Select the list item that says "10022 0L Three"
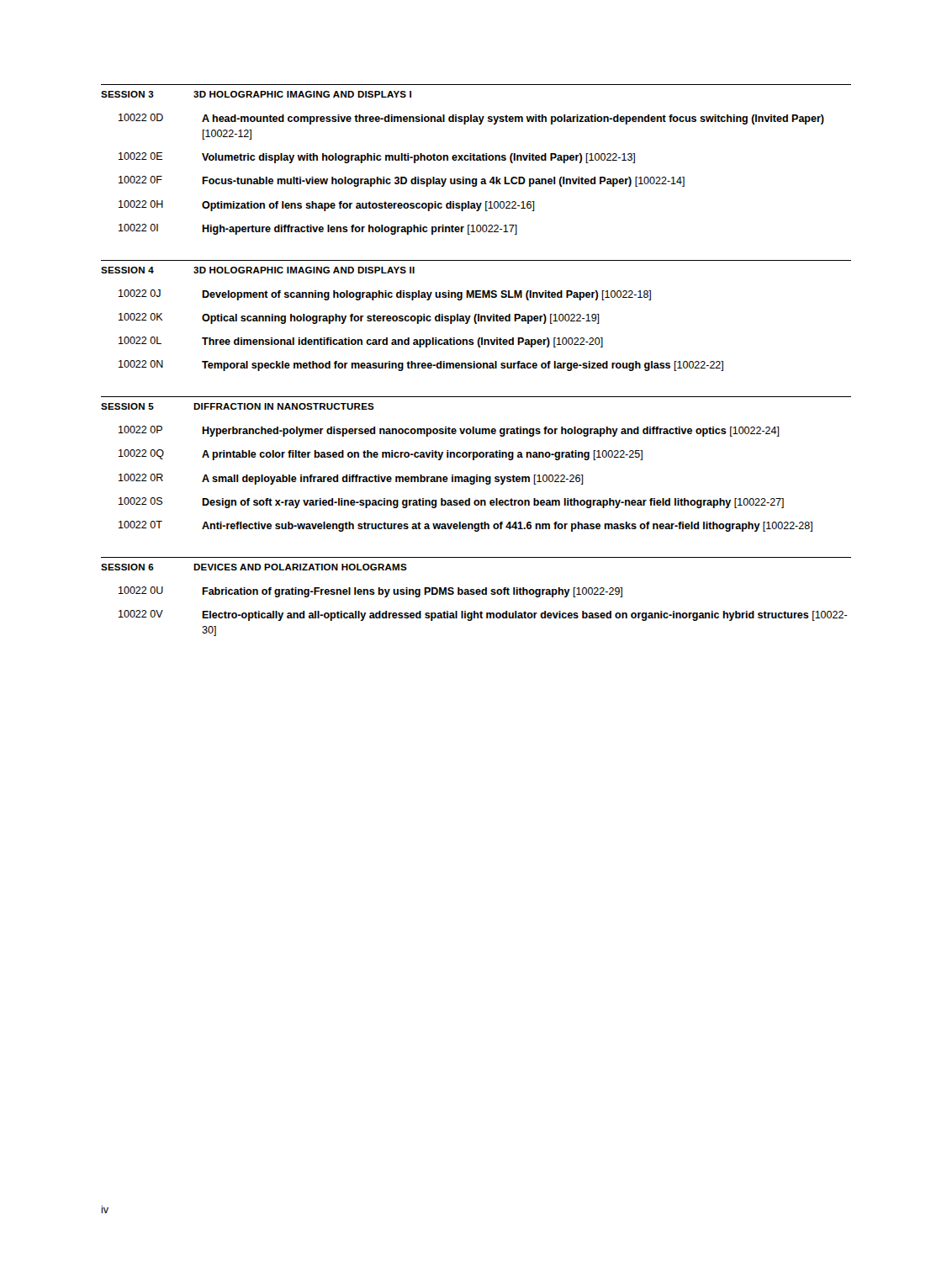 coord(484,342)
